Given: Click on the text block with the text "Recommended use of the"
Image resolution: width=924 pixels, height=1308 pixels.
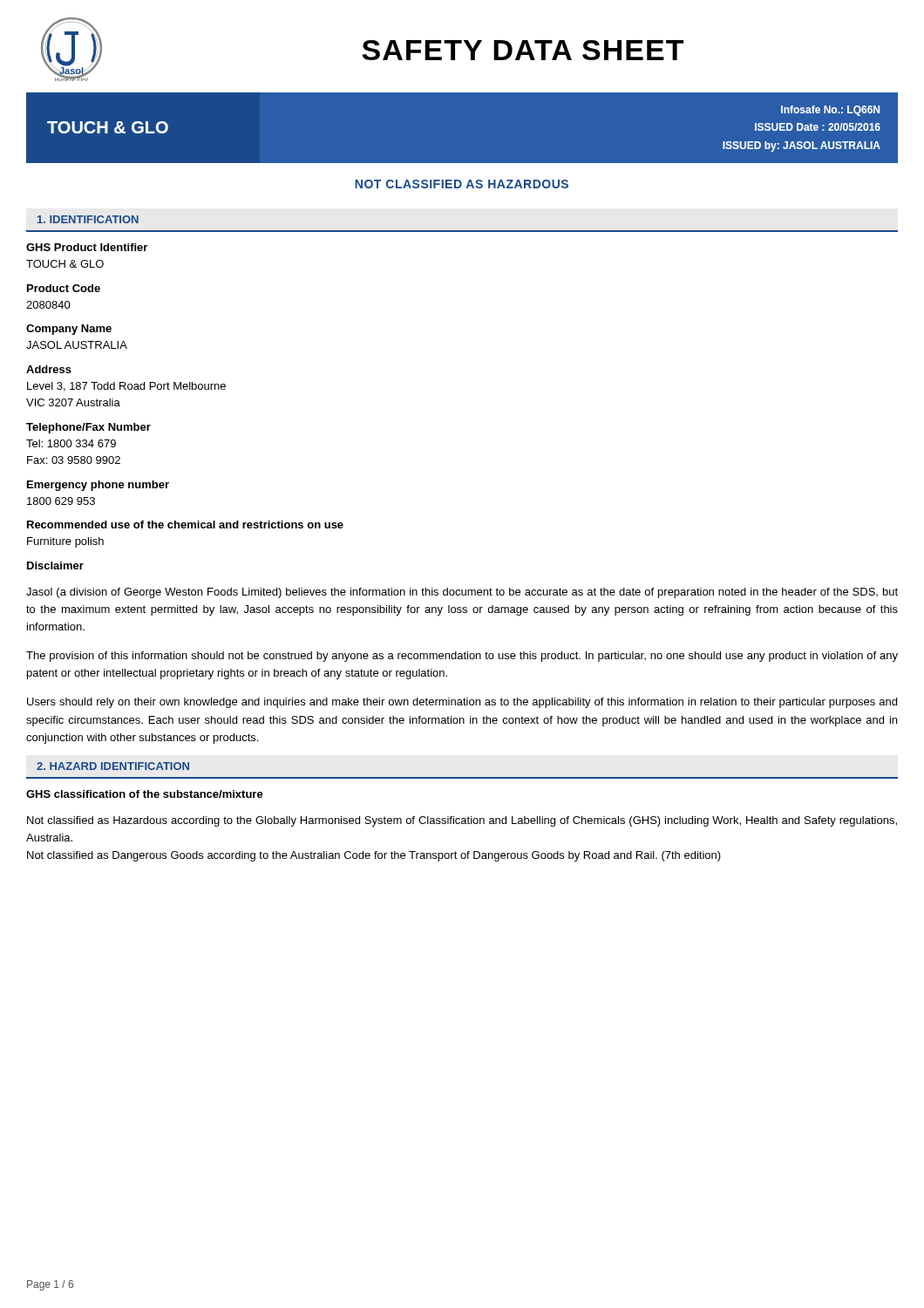Looking at the screenshot, I should pyautogui.click(x=185, y=525).
